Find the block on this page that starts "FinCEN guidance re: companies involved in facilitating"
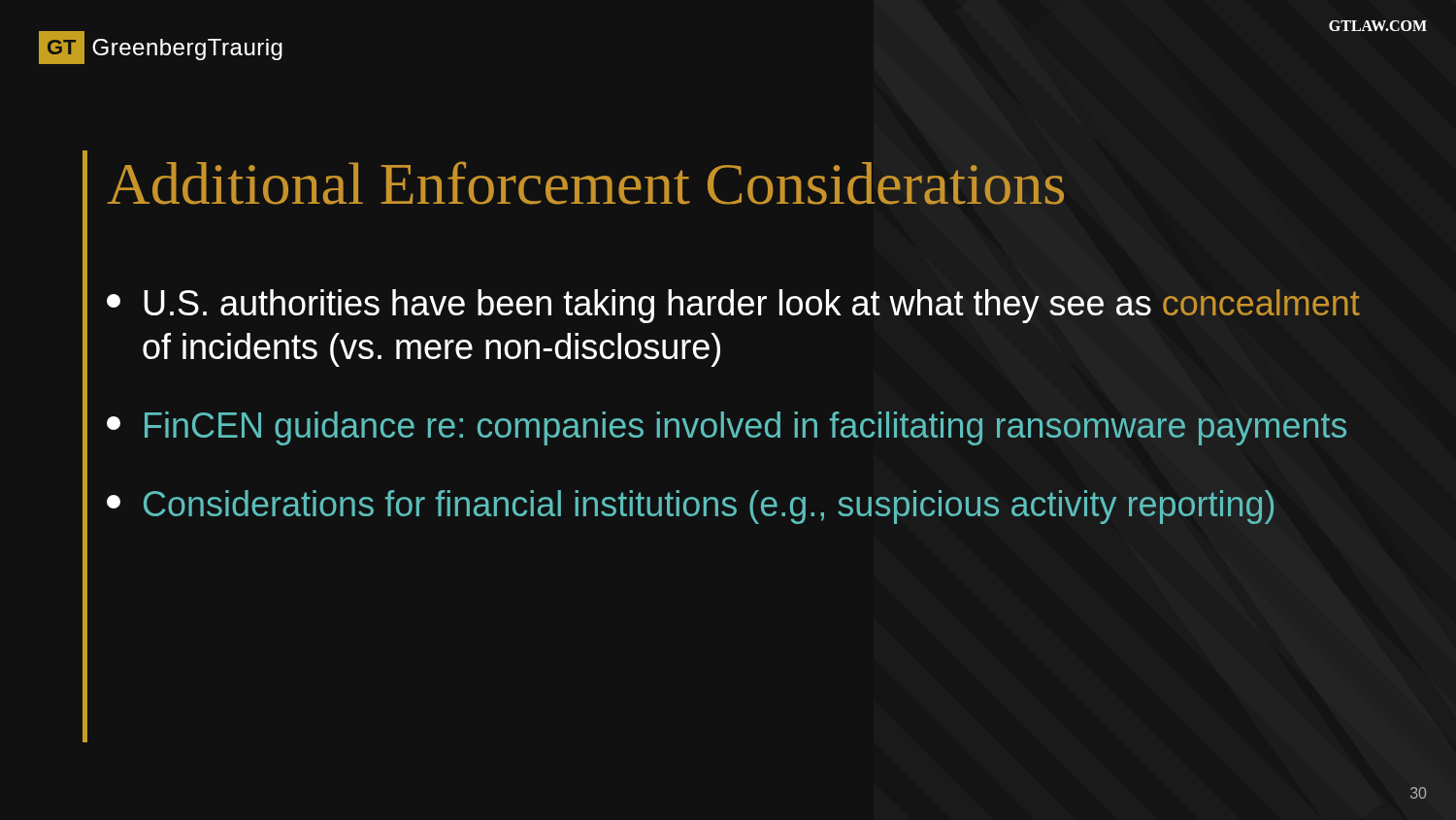Image resolution: width=1456 pixels, height=820 pixels. click(747, 426)
